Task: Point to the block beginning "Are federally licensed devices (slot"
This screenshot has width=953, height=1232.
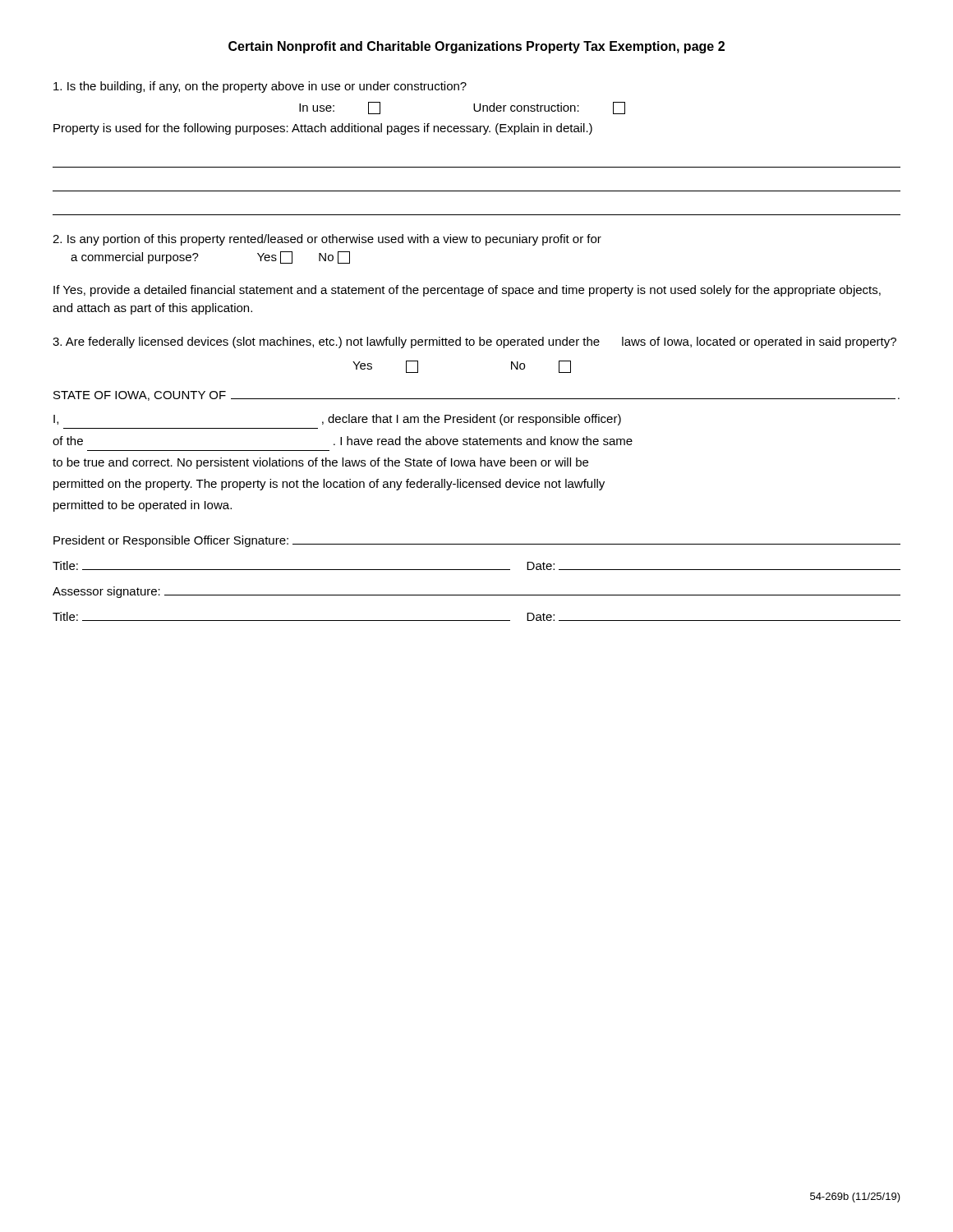Action: coord(476,352)
